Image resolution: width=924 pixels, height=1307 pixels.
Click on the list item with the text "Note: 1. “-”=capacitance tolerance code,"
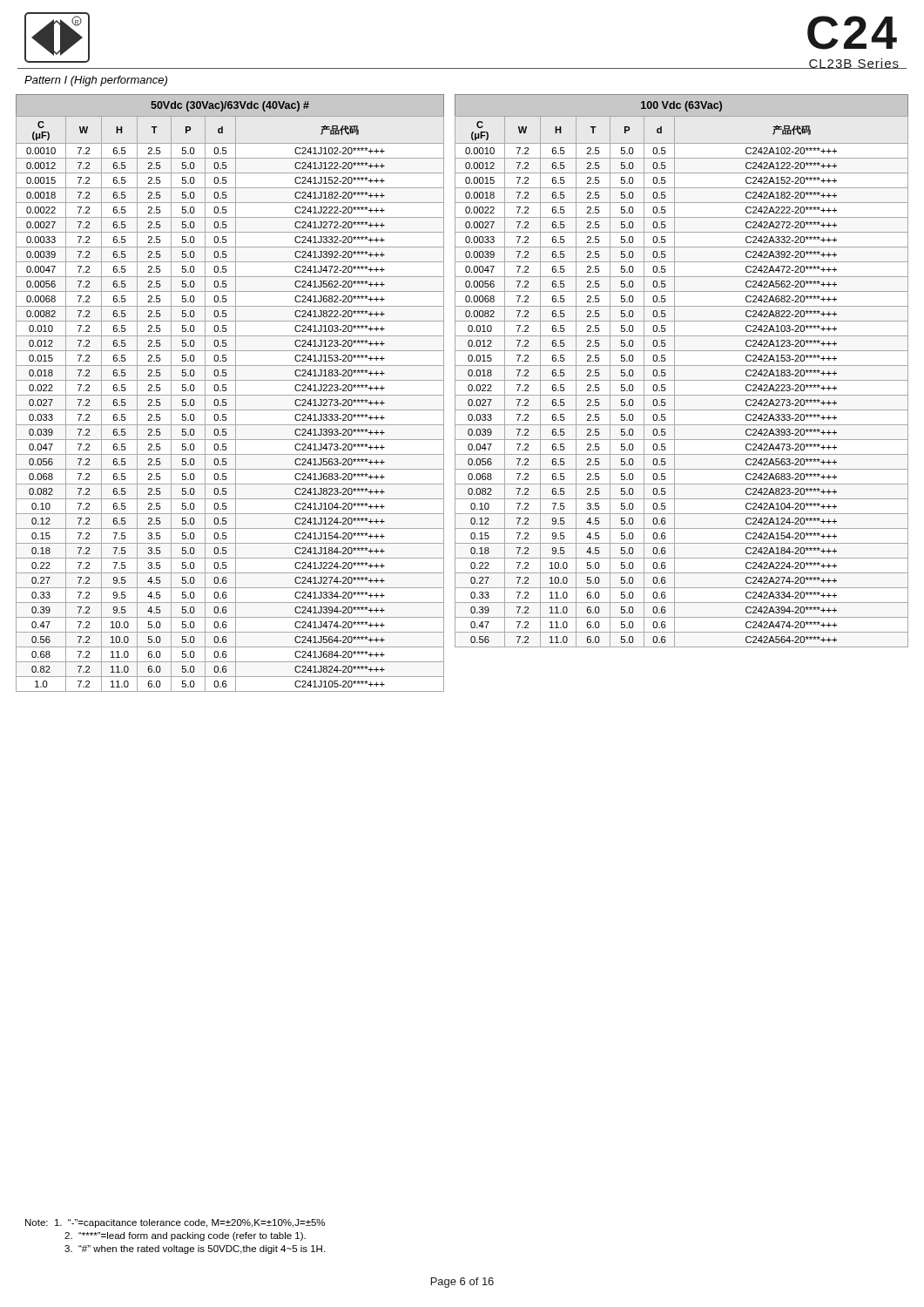coord(175,1222)
